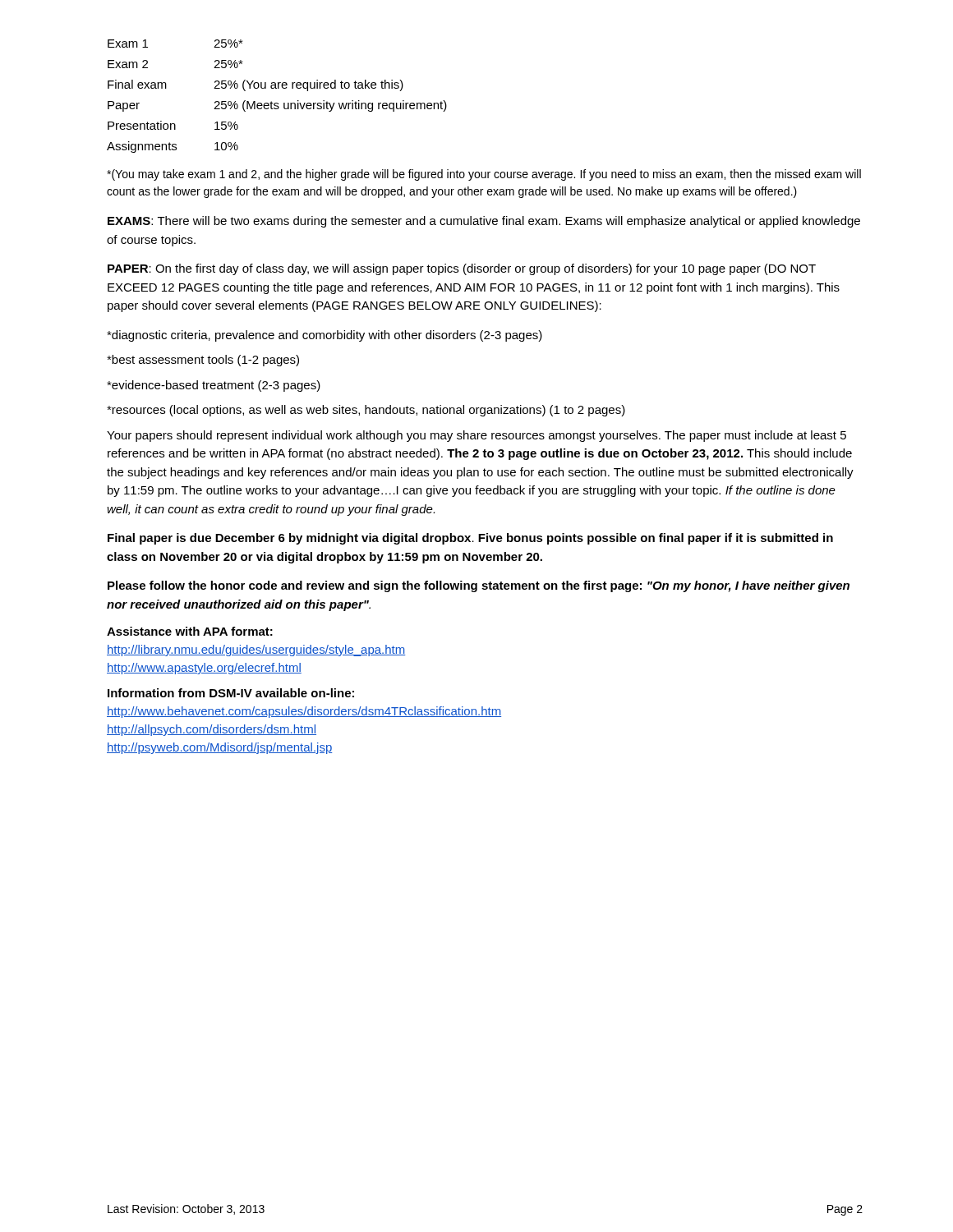This screenshot has width=953, height=1232.
Task: Find the block on this page that starts "*diagnostic criteria, prevalence and comorbidity with other disorders"
Action: tap(325, 334)
